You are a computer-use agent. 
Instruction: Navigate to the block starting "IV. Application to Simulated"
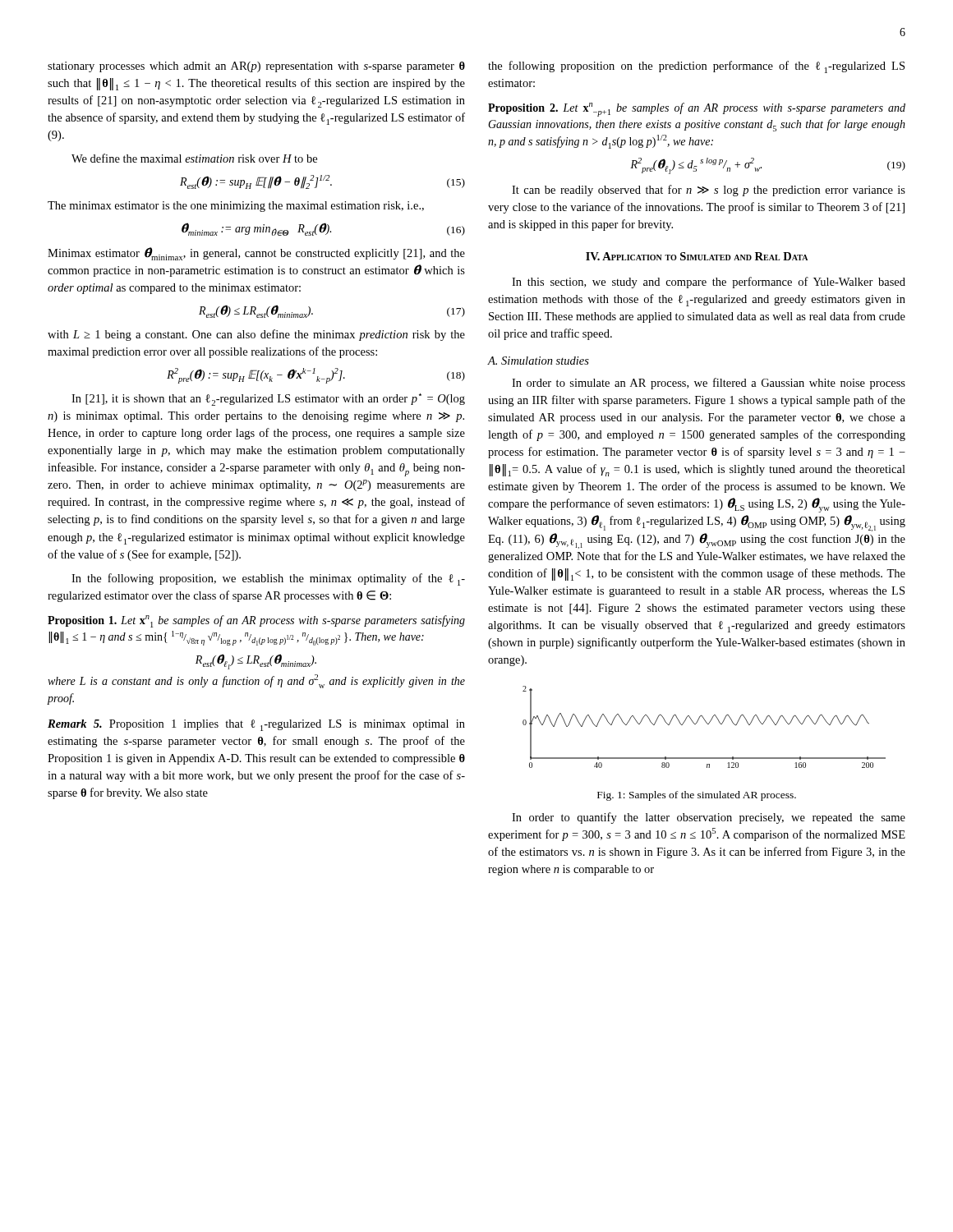click(x=697, y=256)
